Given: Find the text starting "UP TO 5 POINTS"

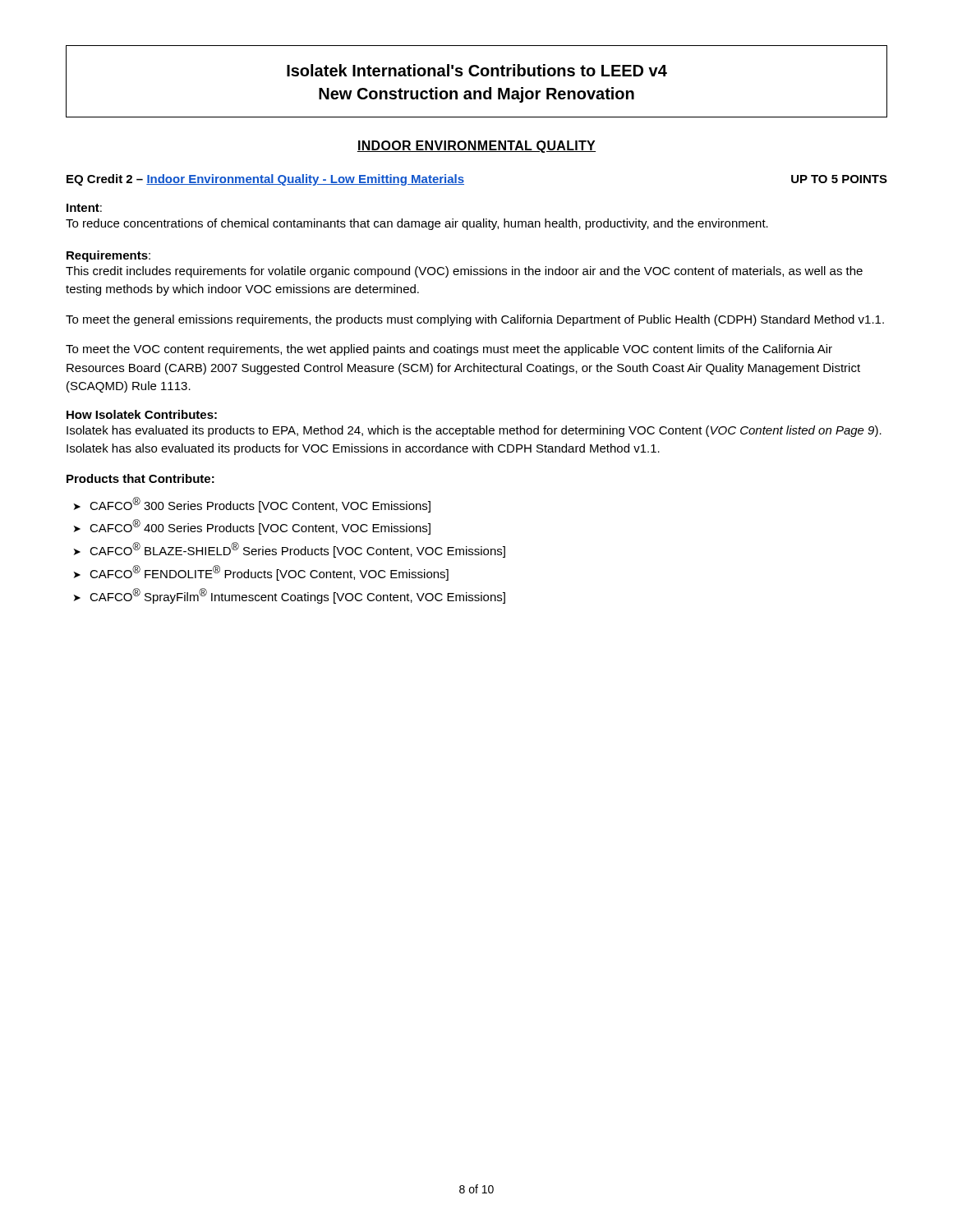Looking at the screenshot, I should [839, 179].
